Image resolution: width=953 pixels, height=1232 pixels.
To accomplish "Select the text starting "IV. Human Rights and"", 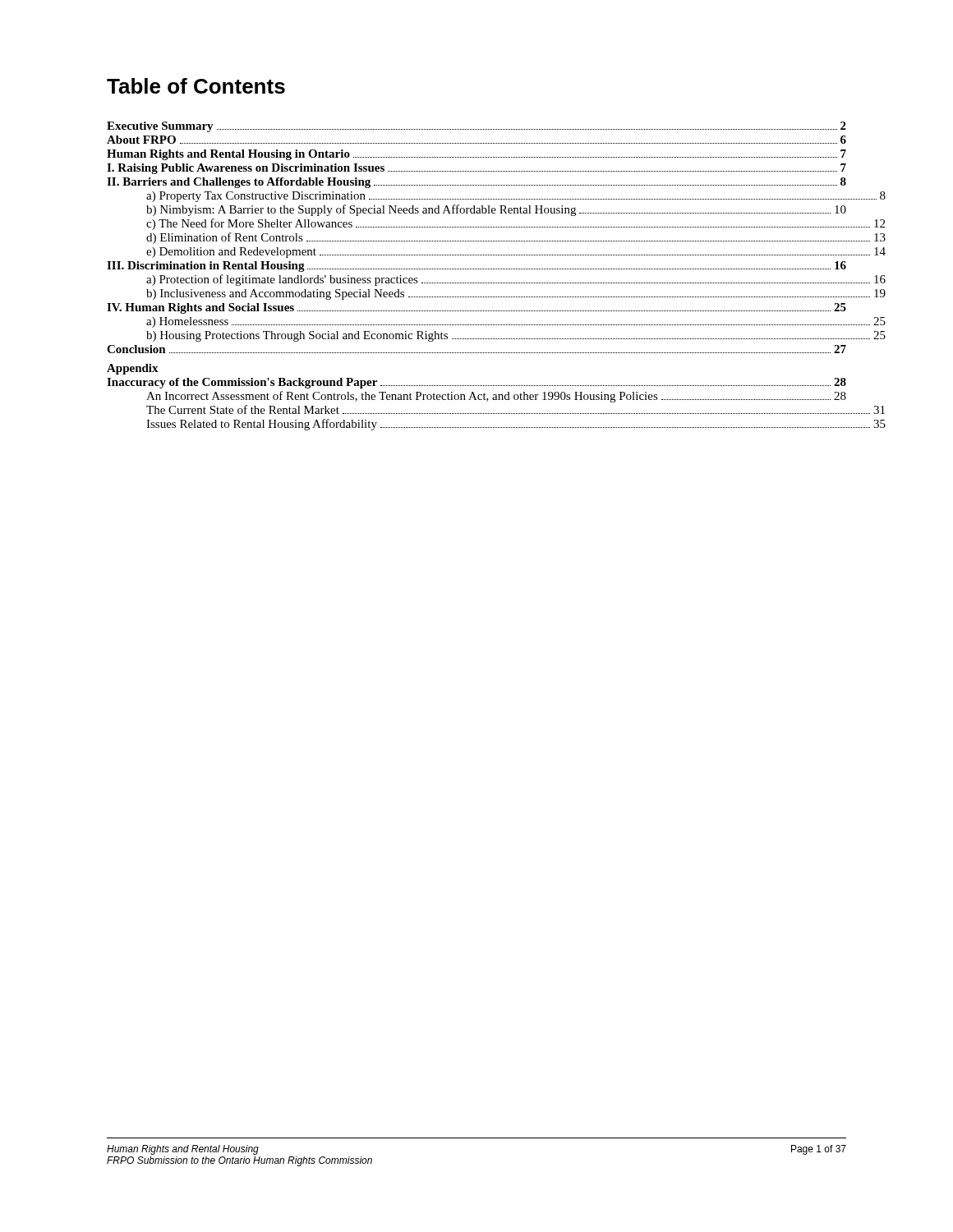I will (x=476, y=308).
